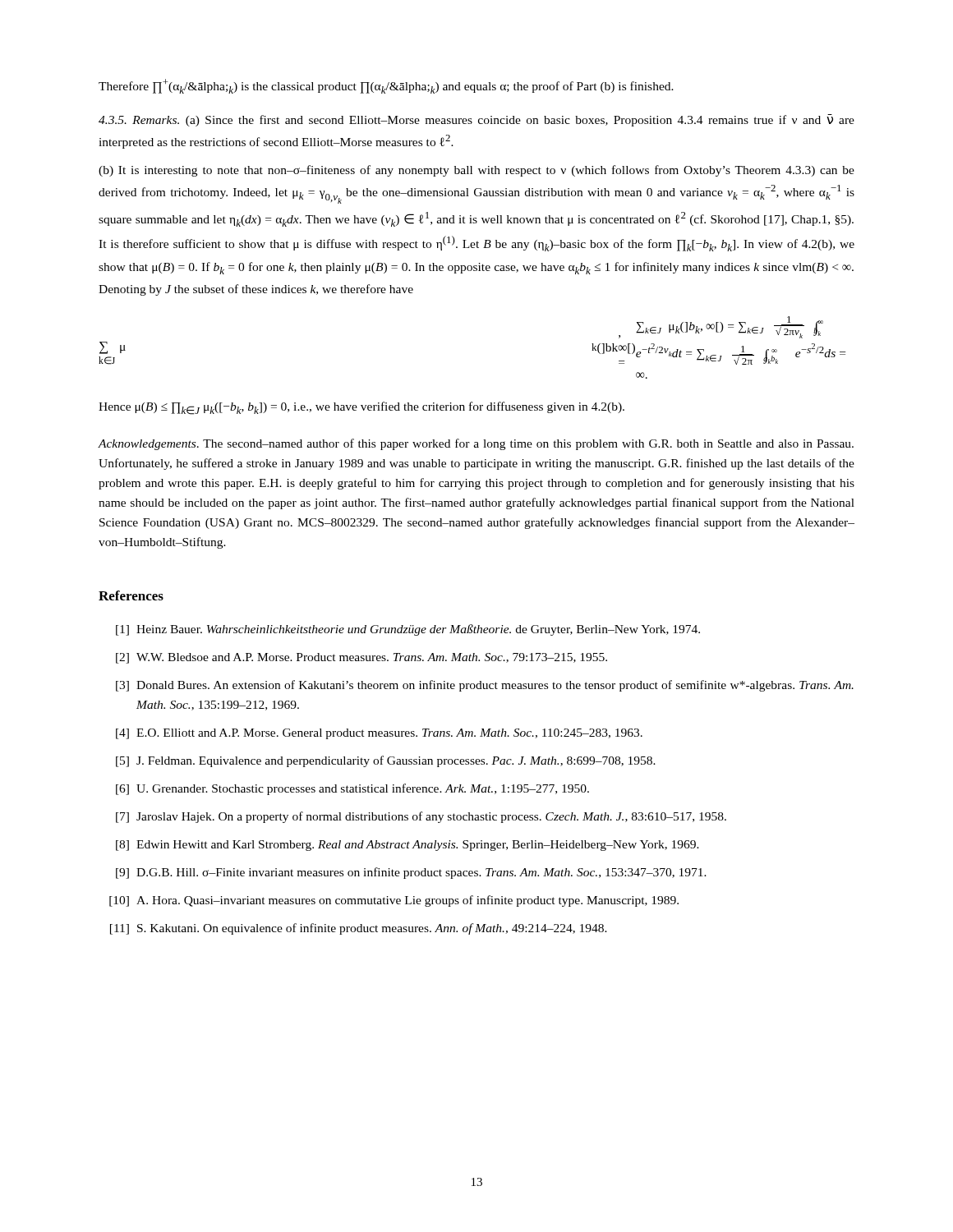Navigate to the text starting "[8] Edwin Hewitt and Karl Stromberg. Real"
The image size is (953, 1232).
point(476,845)
